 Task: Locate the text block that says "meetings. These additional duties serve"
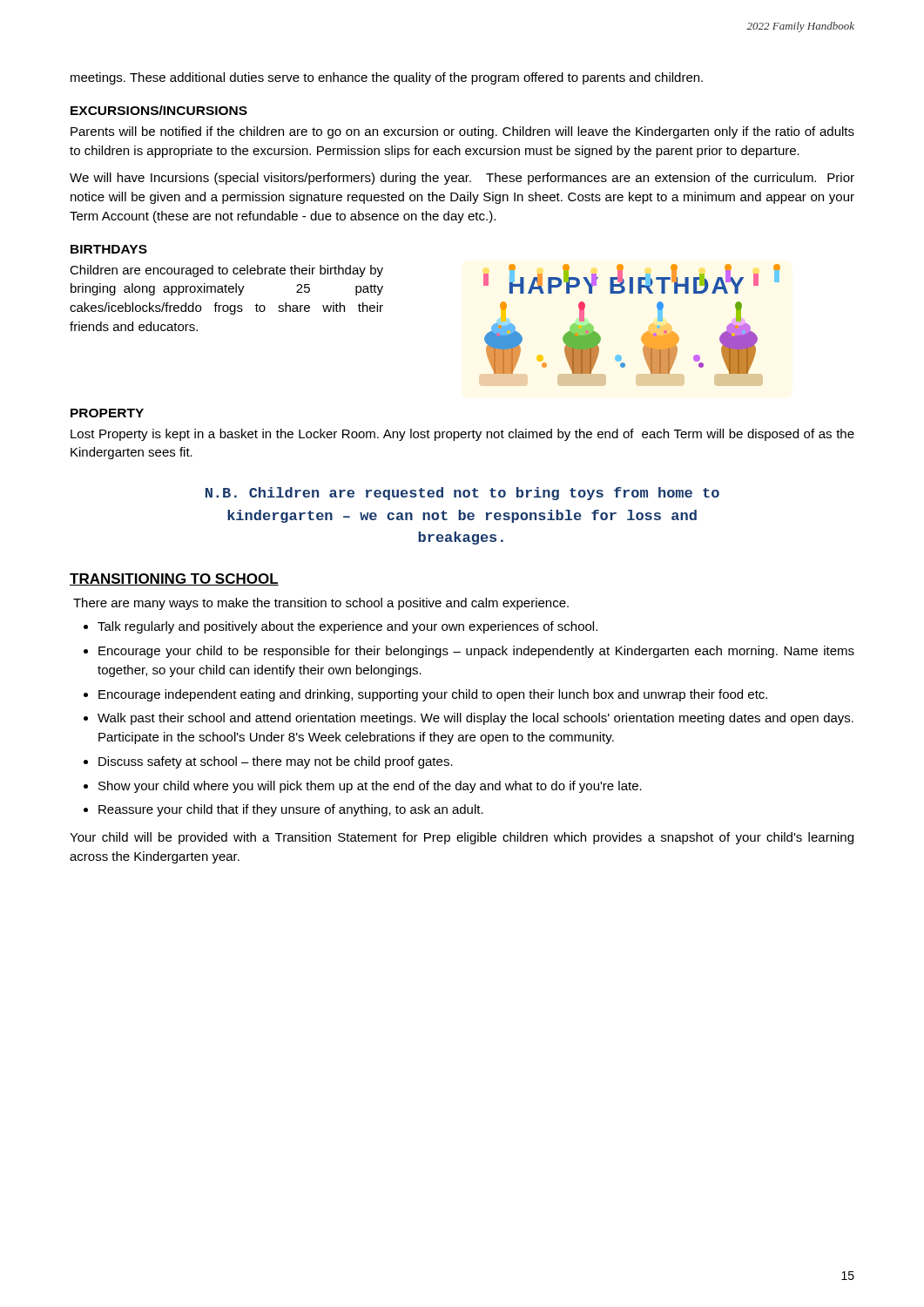tap(387, 77)
